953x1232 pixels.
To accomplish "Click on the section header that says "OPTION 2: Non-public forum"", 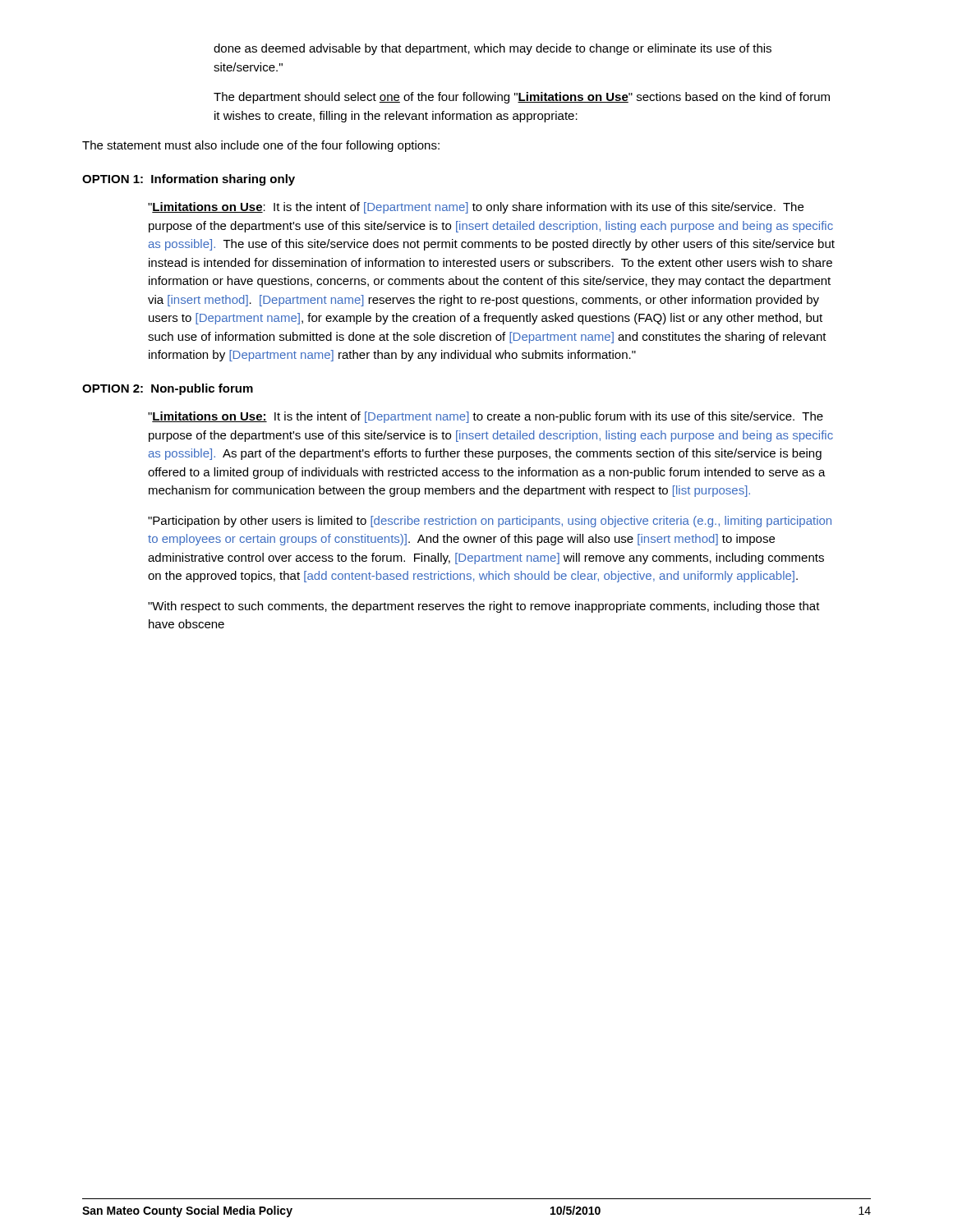I will tap(168, 389).
